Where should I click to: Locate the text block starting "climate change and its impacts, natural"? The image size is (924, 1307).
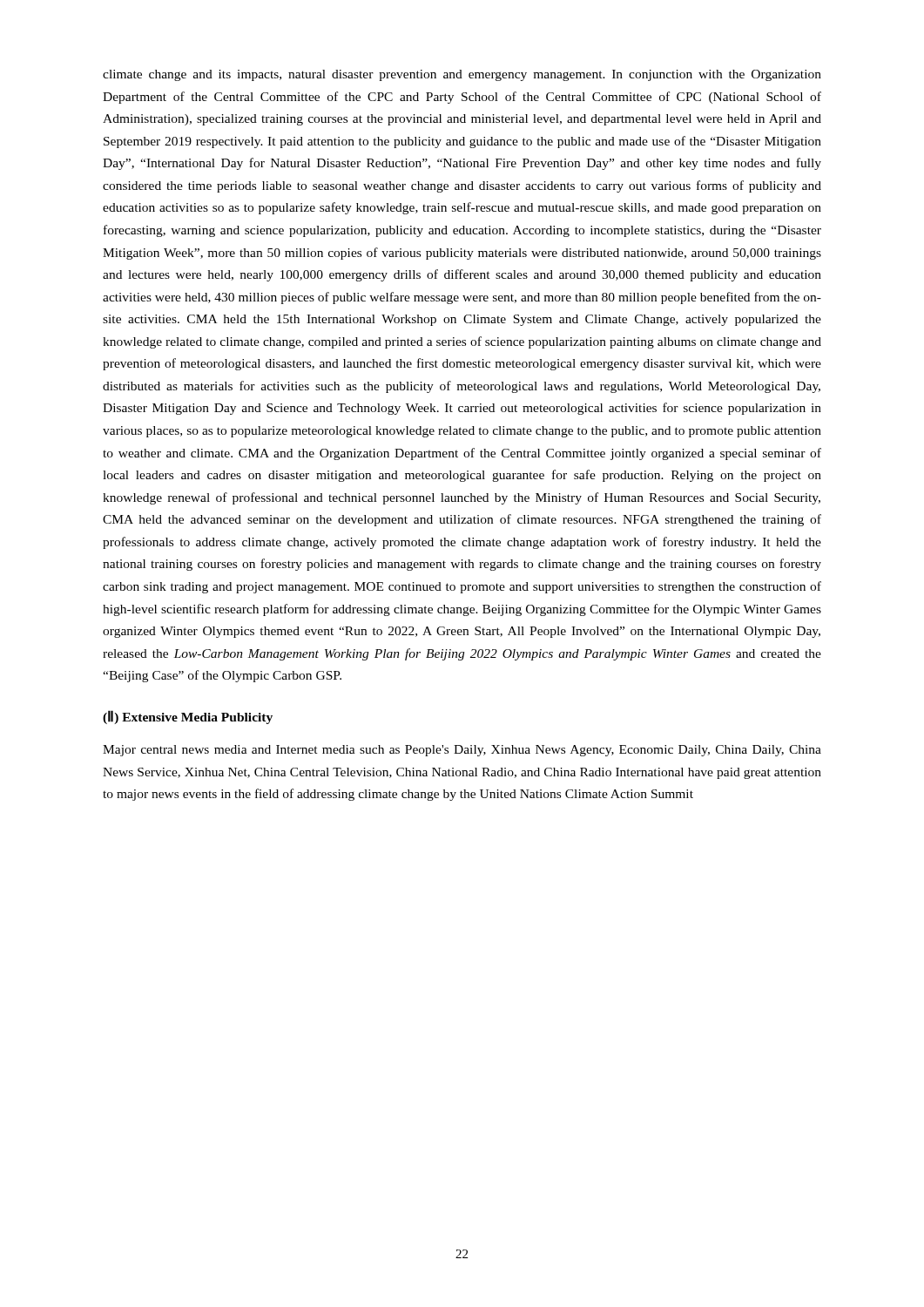(462, 374)
